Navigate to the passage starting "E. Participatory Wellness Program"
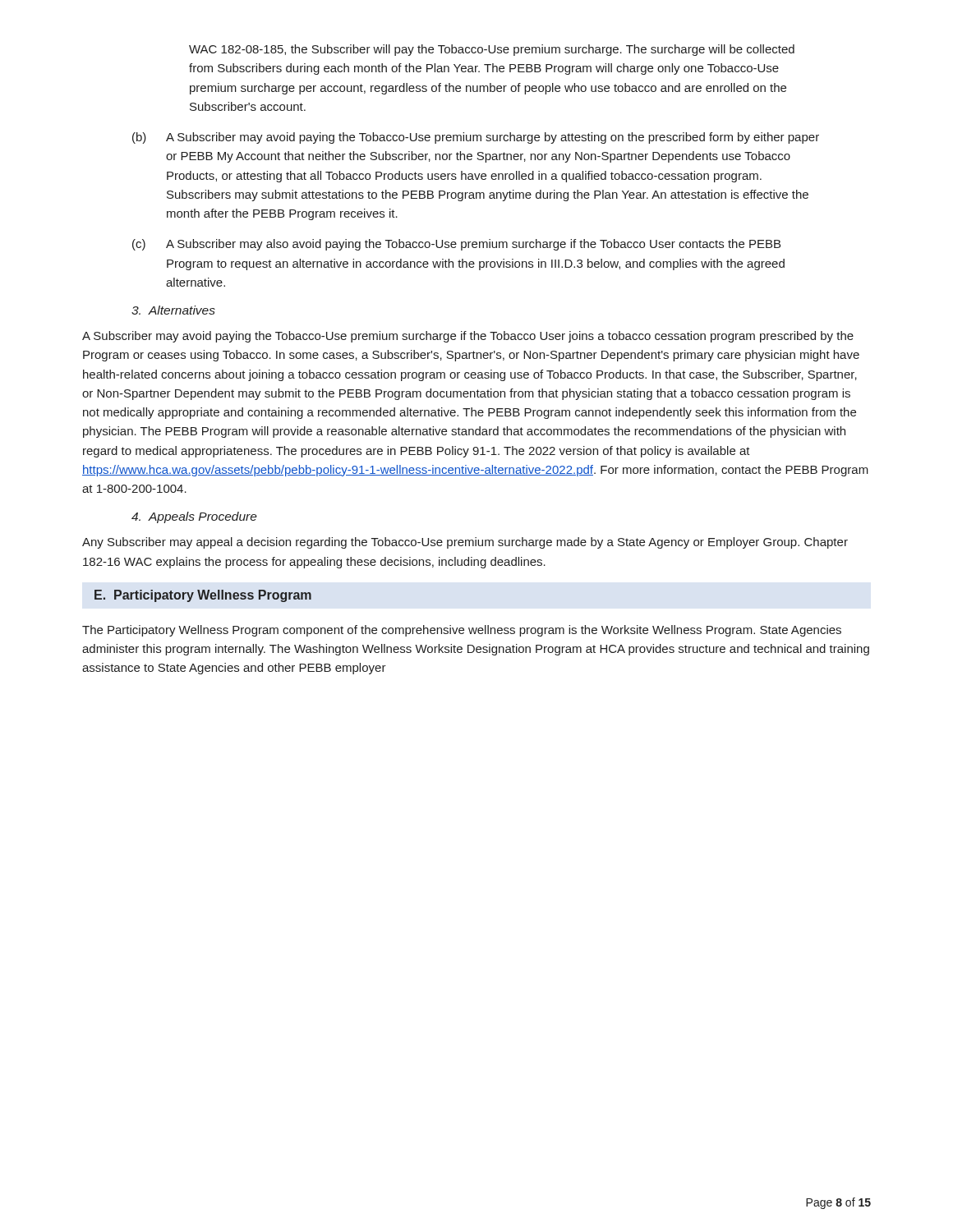 click(203, 595)
